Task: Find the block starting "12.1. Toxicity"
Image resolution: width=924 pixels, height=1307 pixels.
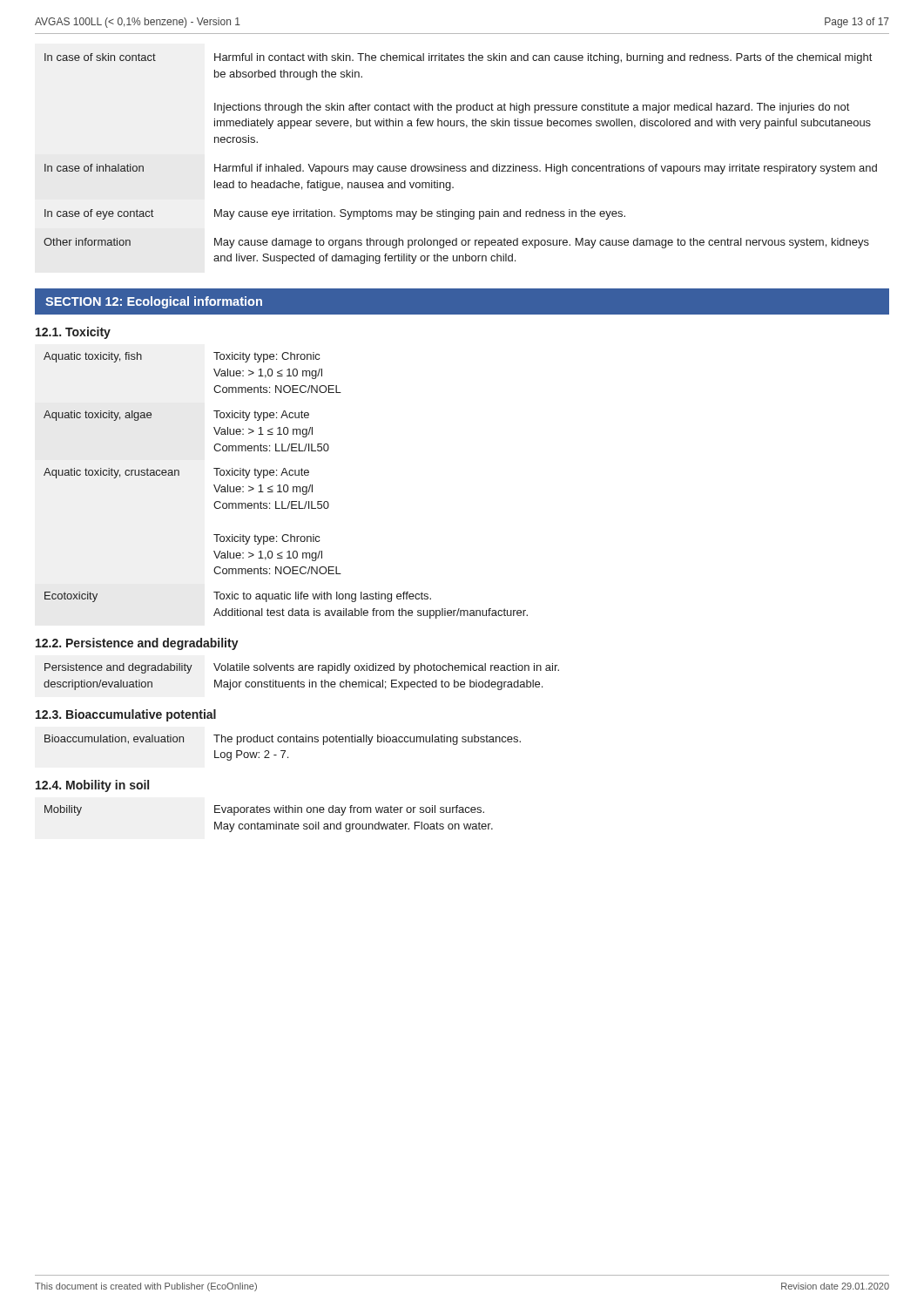Action: pyautogui.click(x=73, y=332)
